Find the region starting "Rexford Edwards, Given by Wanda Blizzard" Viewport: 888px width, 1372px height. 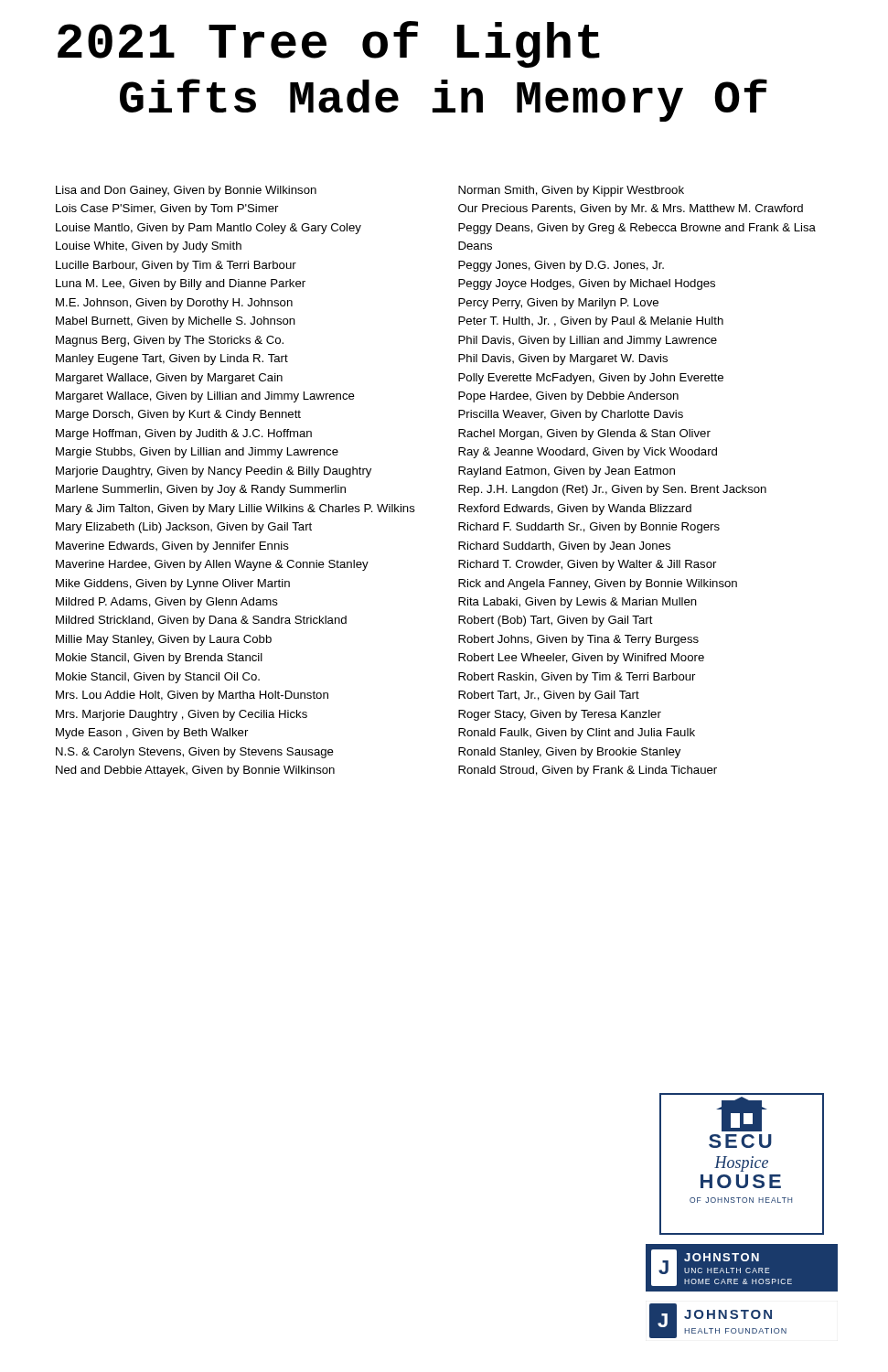645,508
